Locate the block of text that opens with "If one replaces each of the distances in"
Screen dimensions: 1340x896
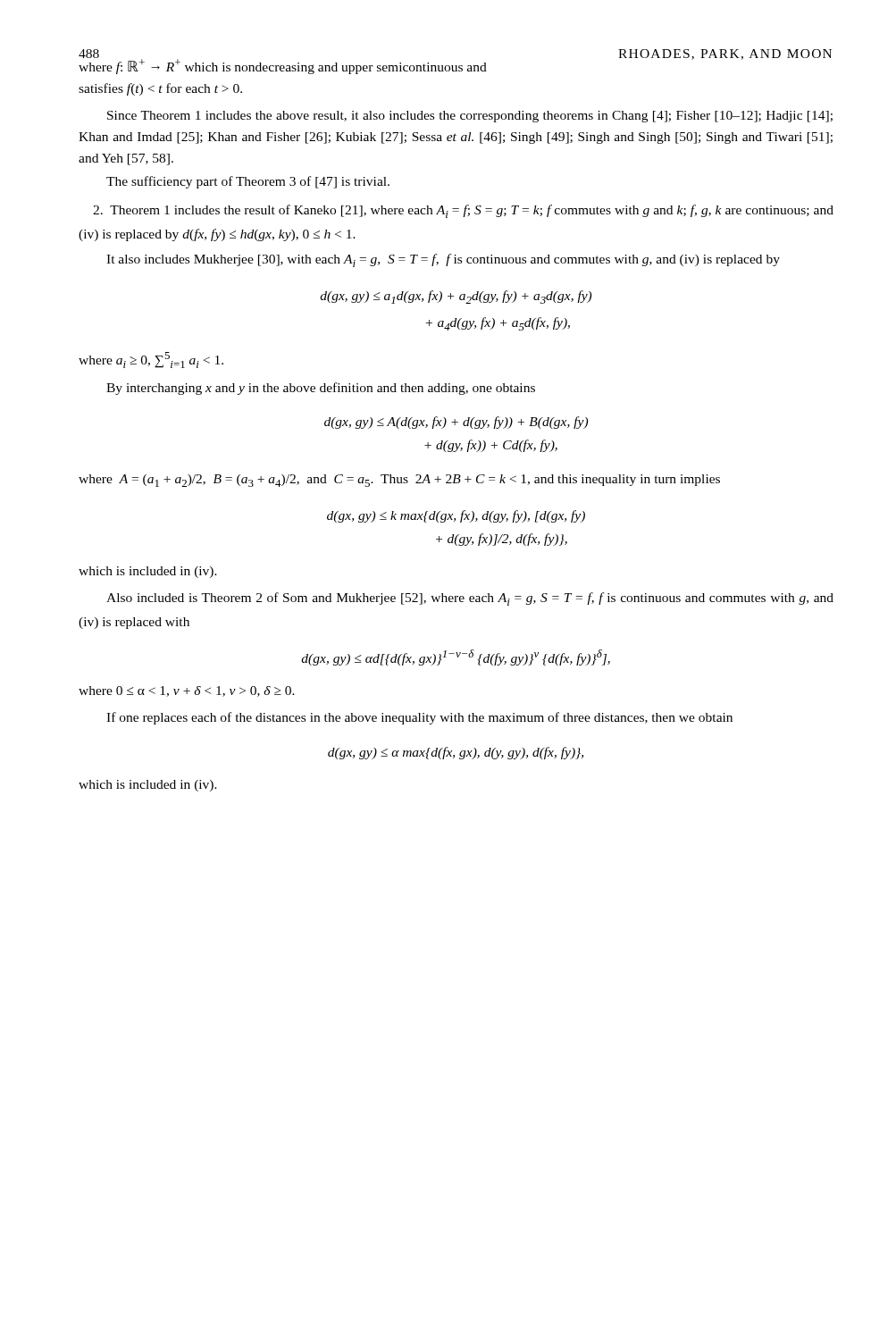456,718
